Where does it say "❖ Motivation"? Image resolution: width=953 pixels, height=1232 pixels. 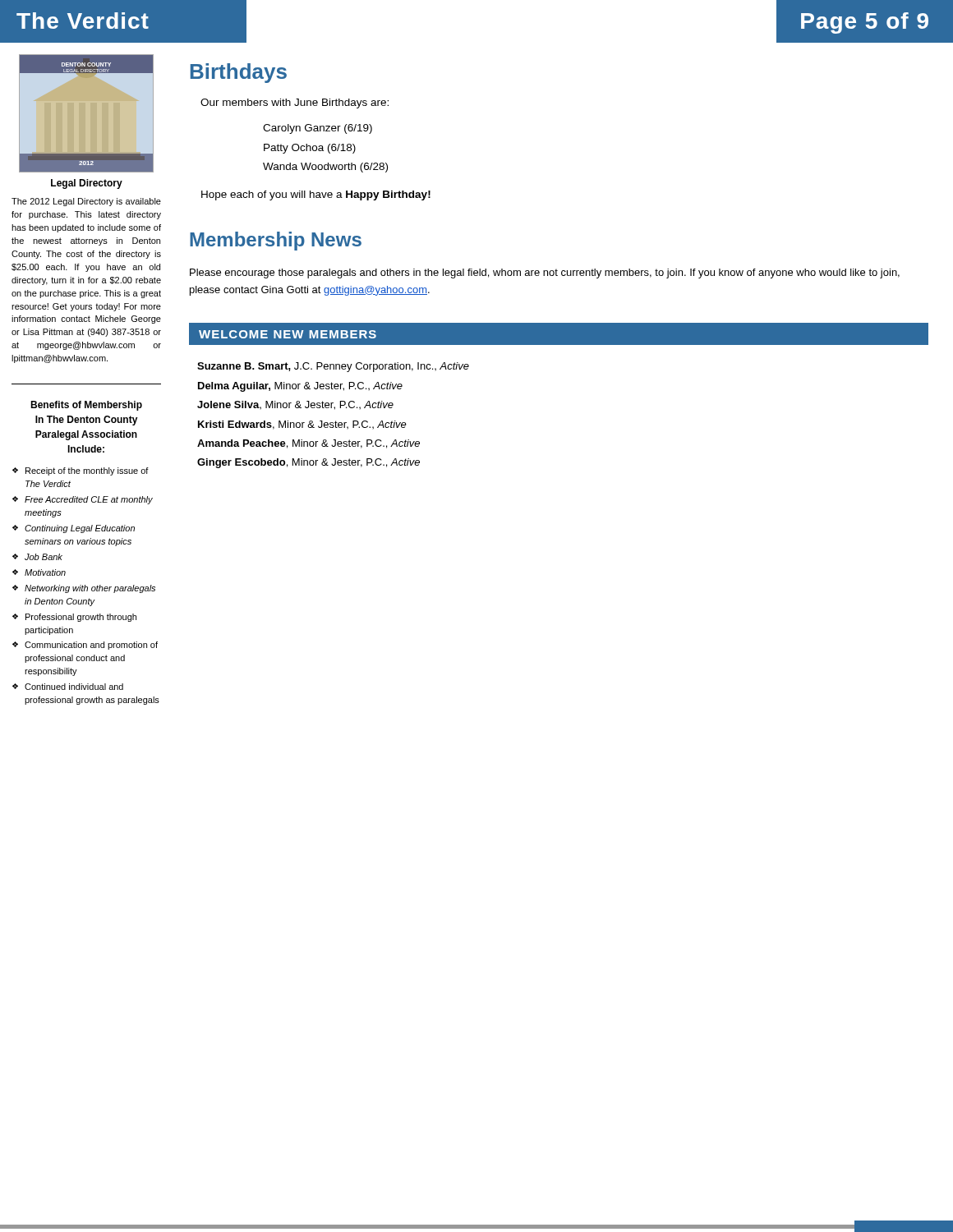(39, 572)
